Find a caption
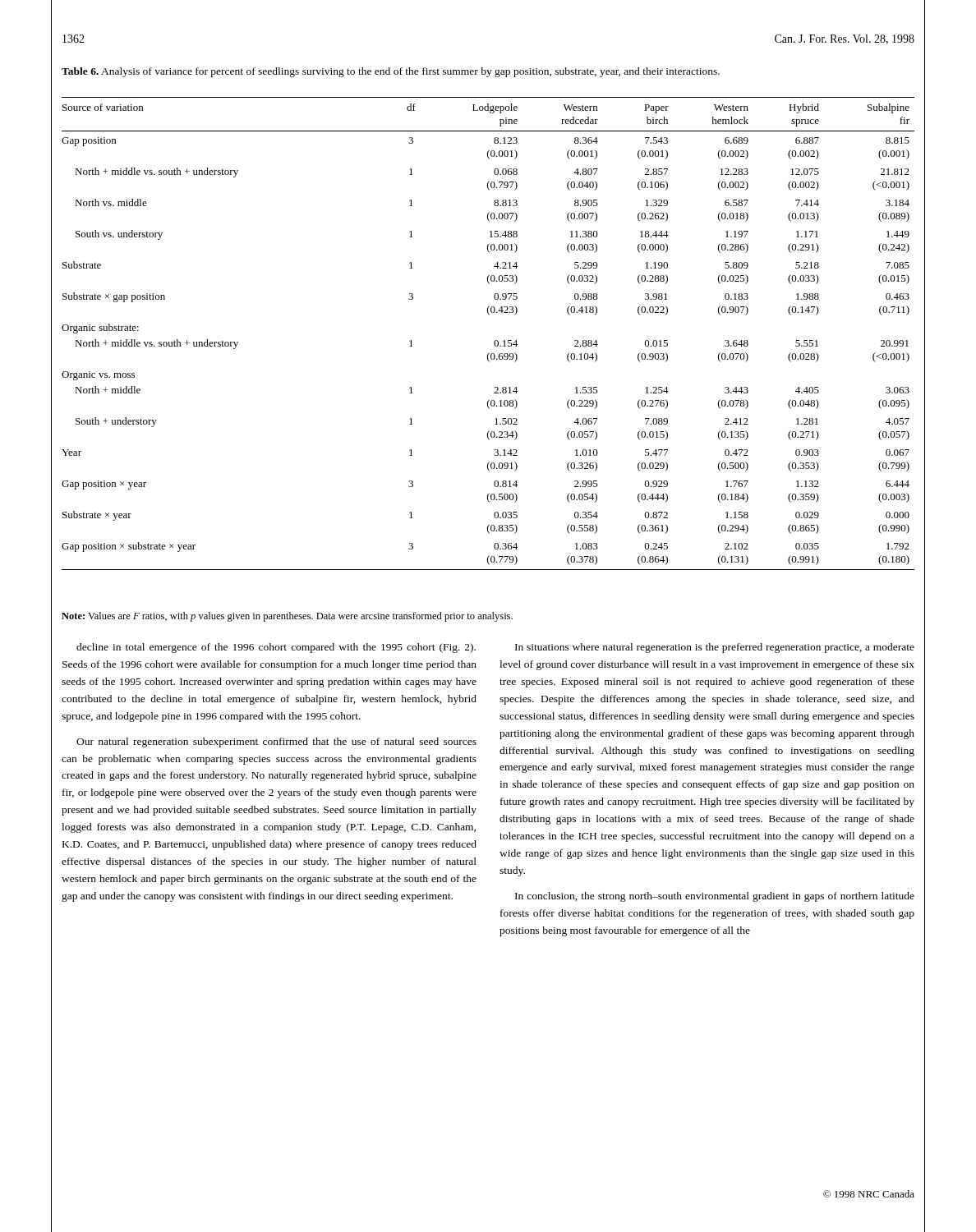Viewport: 976px width, 1232px height. click(x=391, y=71)
